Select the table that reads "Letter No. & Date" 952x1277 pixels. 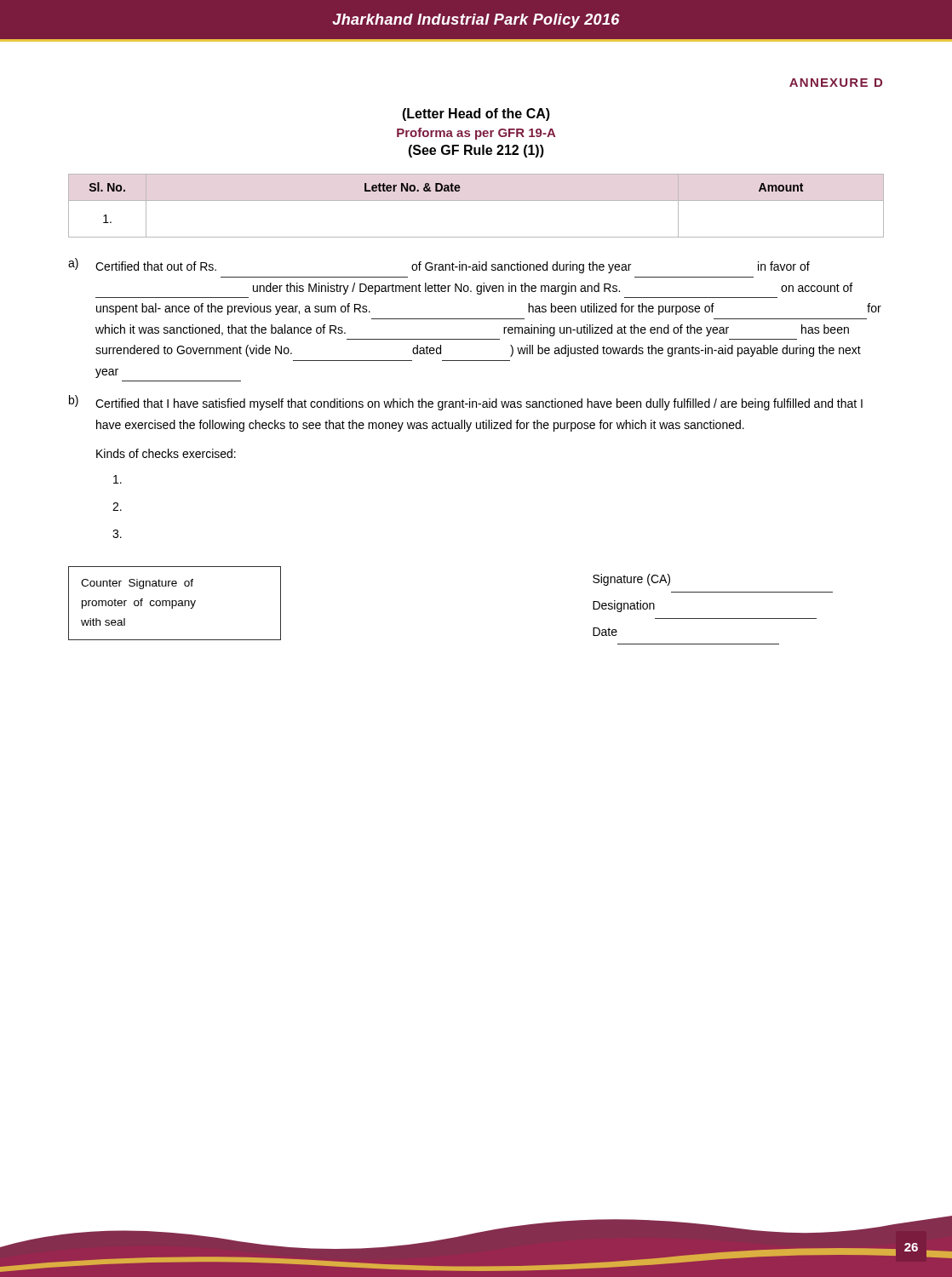476,206
